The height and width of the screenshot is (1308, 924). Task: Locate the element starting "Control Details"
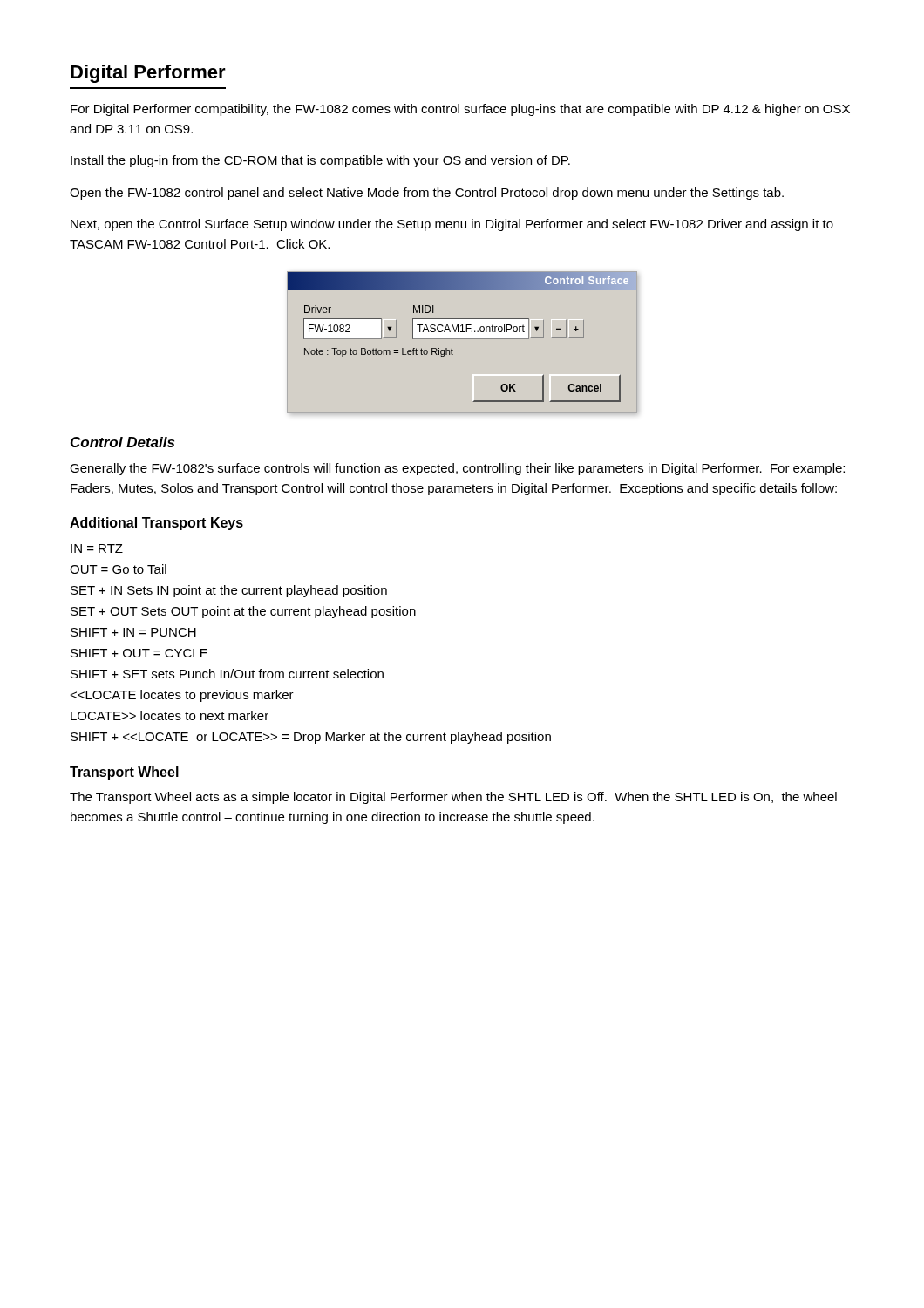coord(122,443)
